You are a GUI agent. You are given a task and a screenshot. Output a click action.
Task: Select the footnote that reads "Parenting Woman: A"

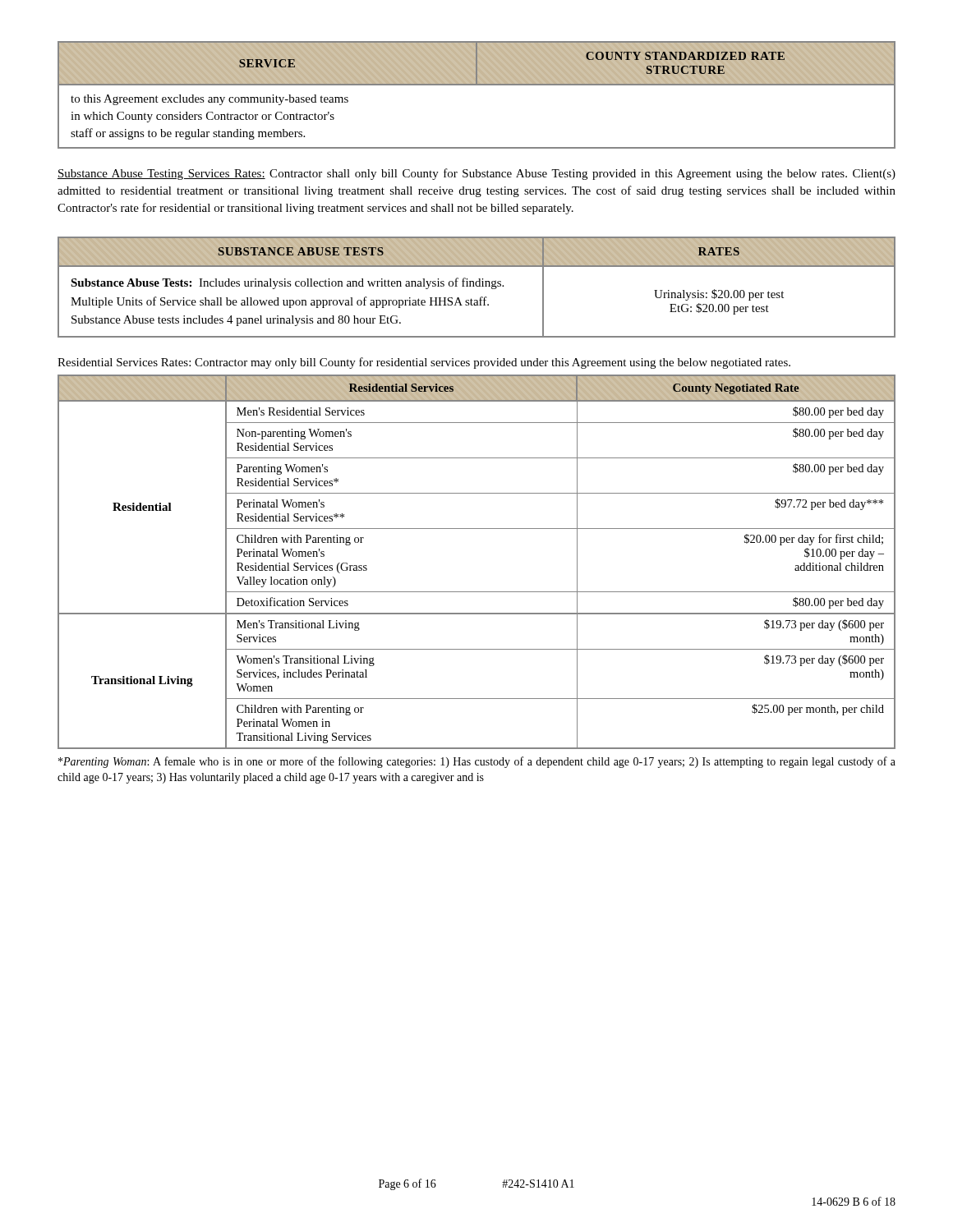pyautogui.click(x=476, y=769)
